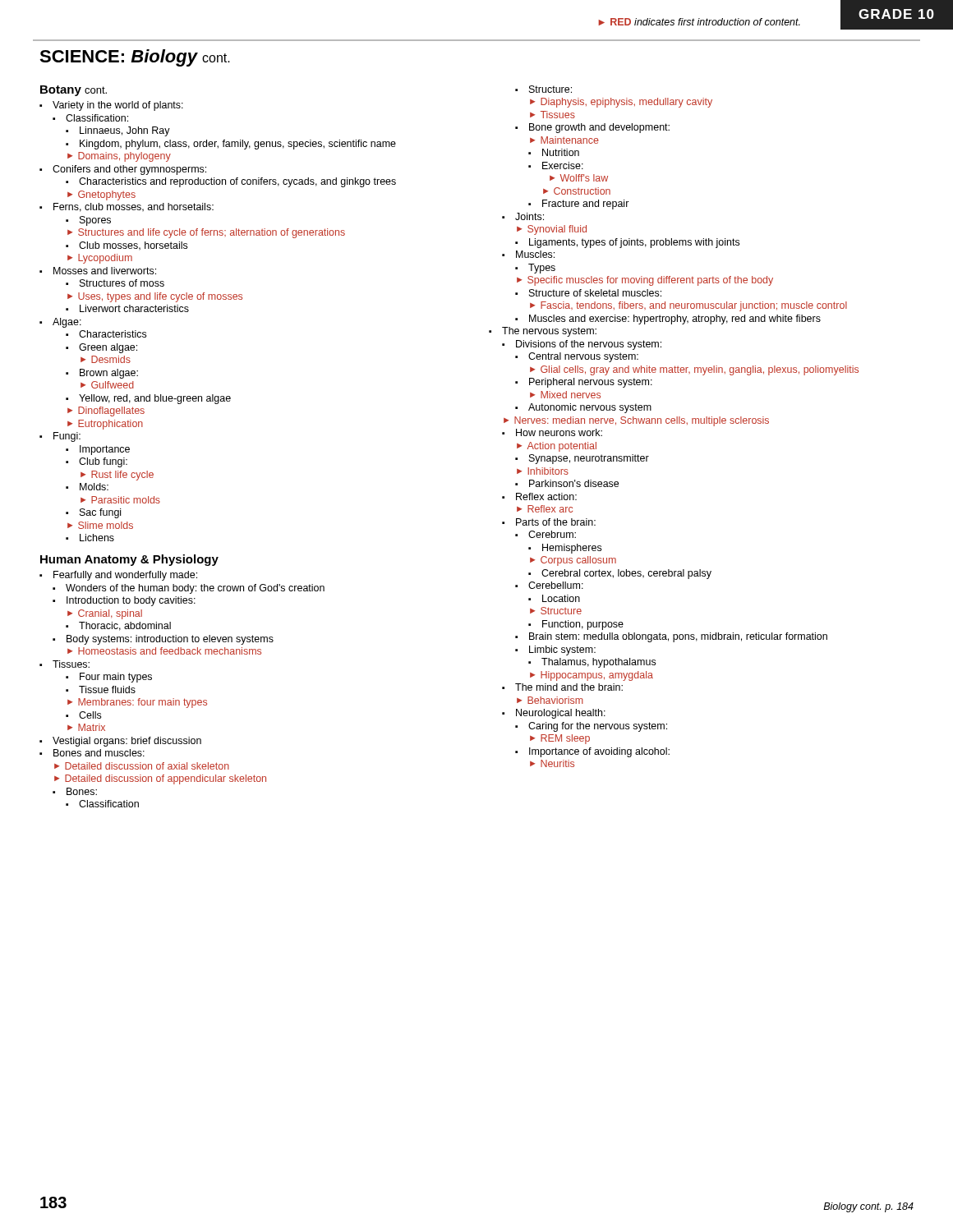Point to "► Cranial, spinal"
The width and height of the screenshot is (953, 1232).
click(104, 613)
